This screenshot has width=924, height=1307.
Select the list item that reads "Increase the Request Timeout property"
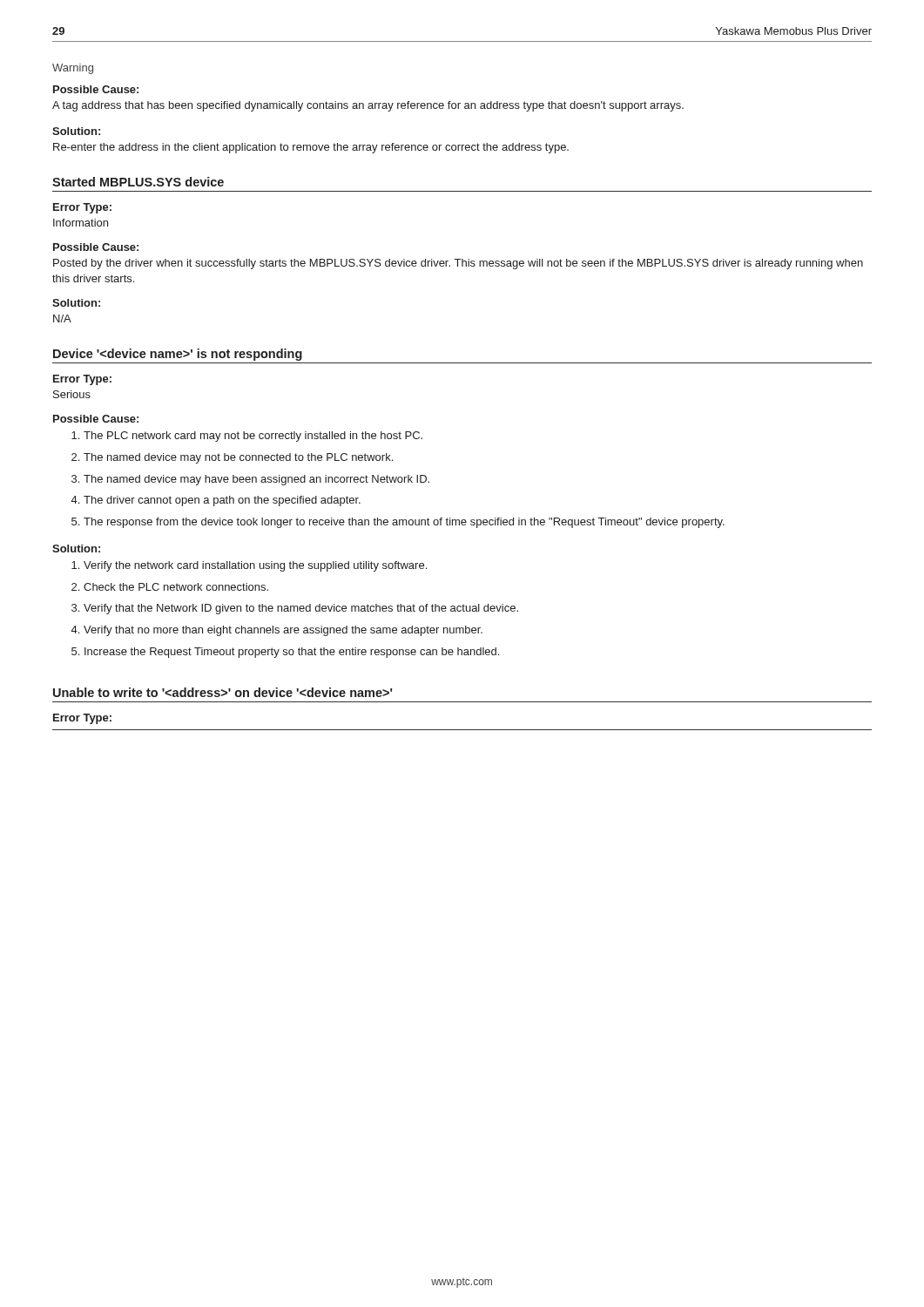(292, 651)
